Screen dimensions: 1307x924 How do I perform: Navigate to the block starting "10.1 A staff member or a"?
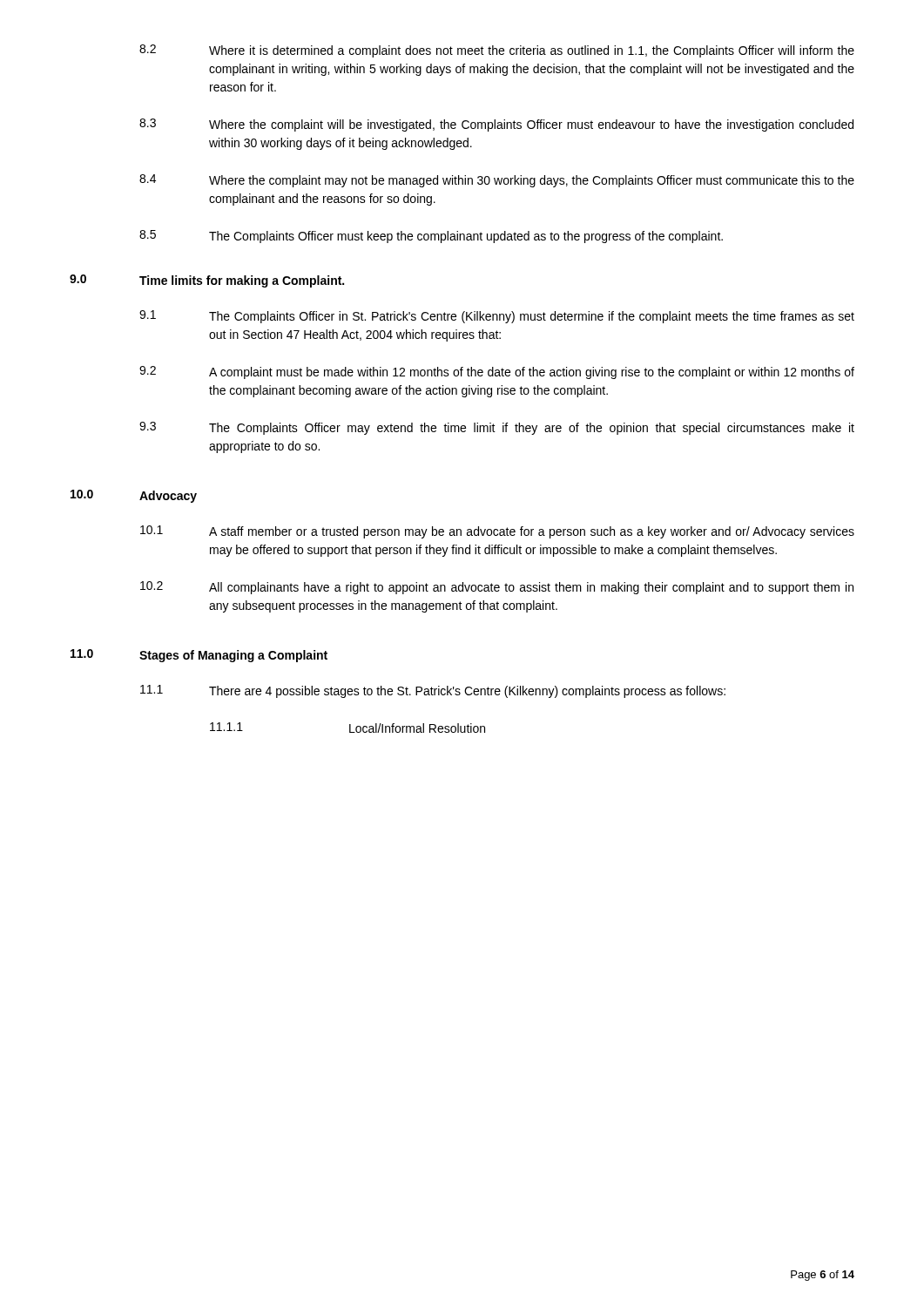tap(462, 541)
